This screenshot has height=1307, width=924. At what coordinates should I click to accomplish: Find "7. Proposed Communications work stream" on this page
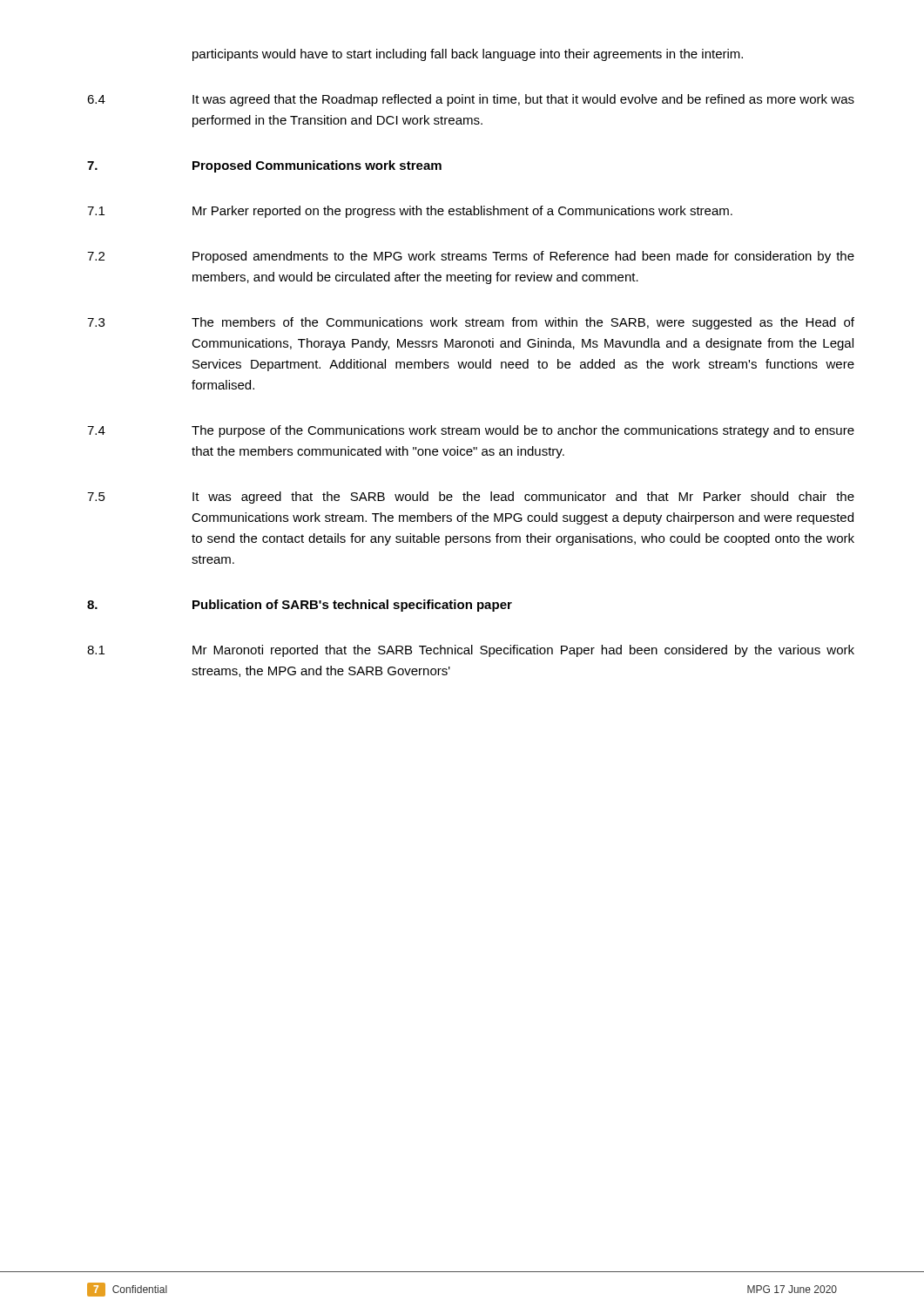(264, 166)
